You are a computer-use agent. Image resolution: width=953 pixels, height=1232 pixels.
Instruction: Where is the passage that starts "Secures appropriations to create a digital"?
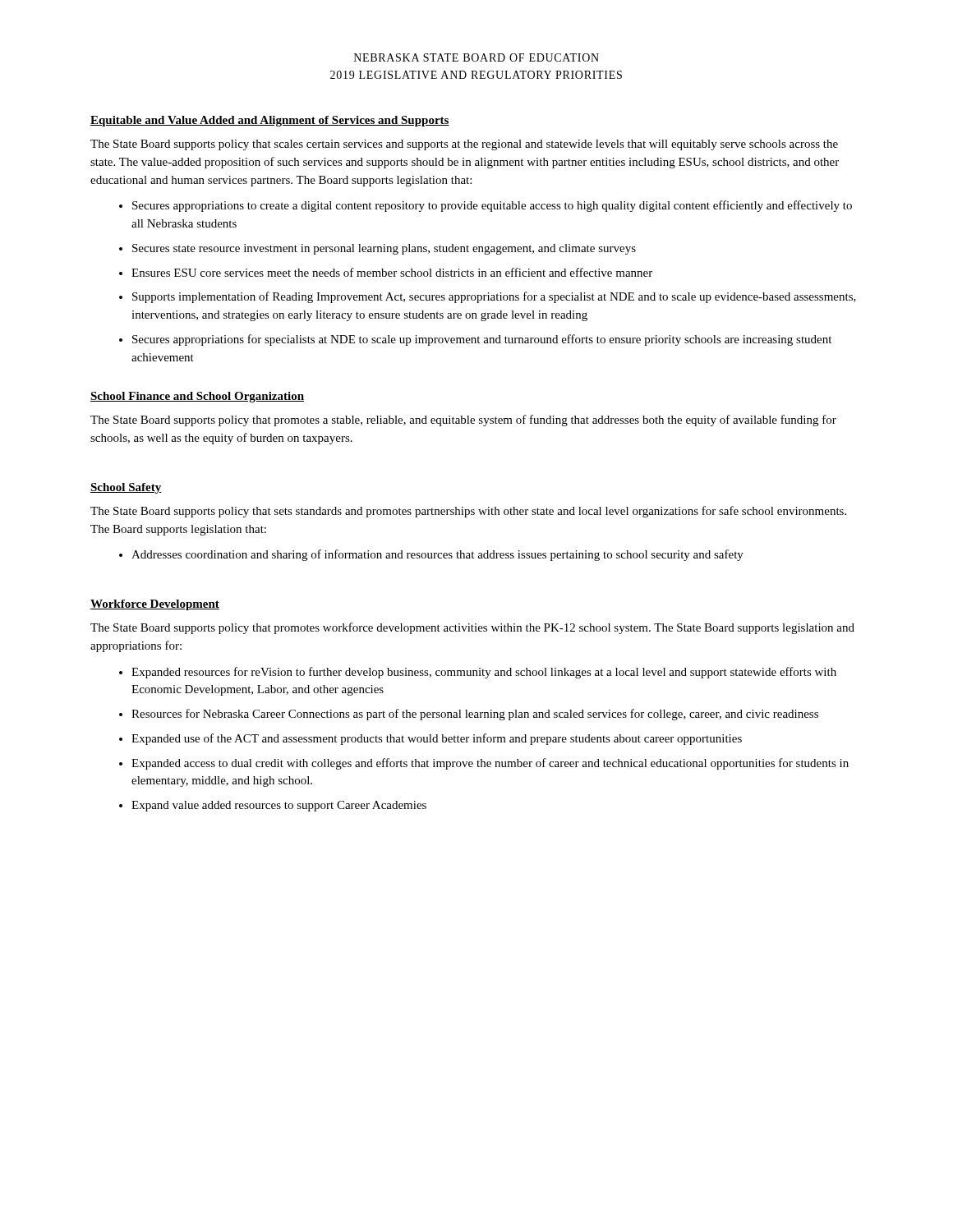point(492,214)
